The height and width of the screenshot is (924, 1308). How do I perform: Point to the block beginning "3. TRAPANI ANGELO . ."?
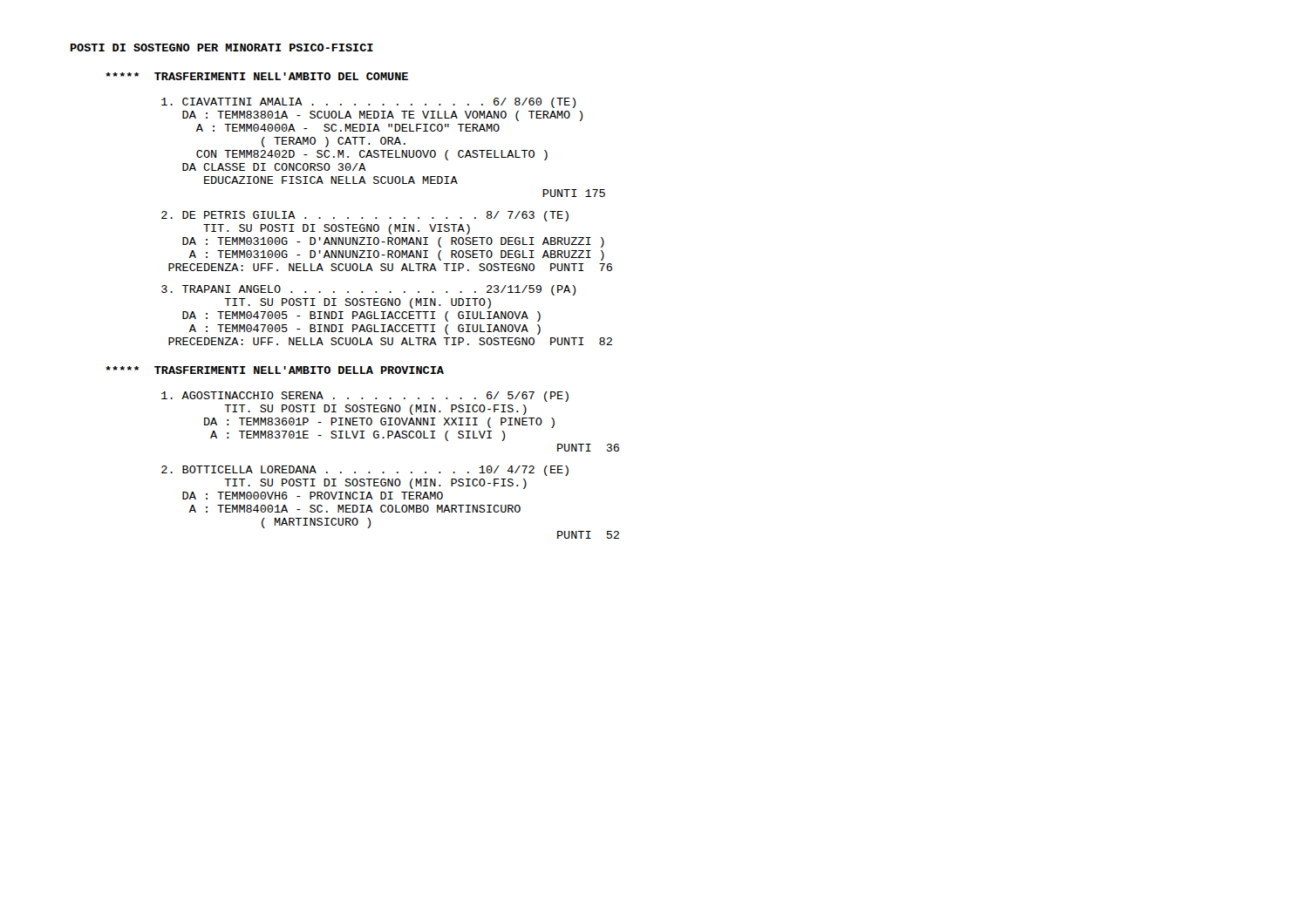[376, 316]
